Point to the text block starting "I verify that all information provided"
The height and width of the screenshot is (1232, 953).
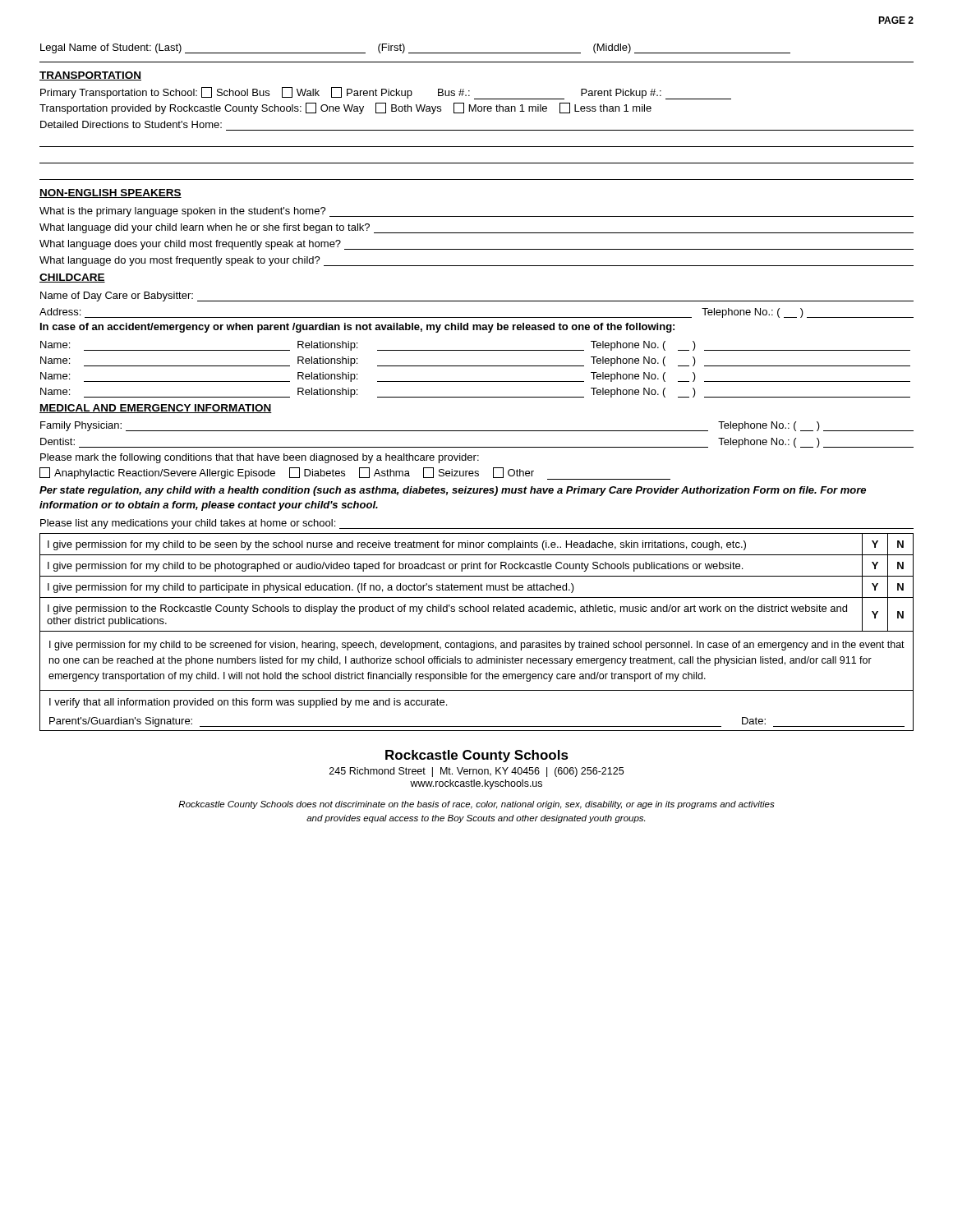(x=248, y=702)
